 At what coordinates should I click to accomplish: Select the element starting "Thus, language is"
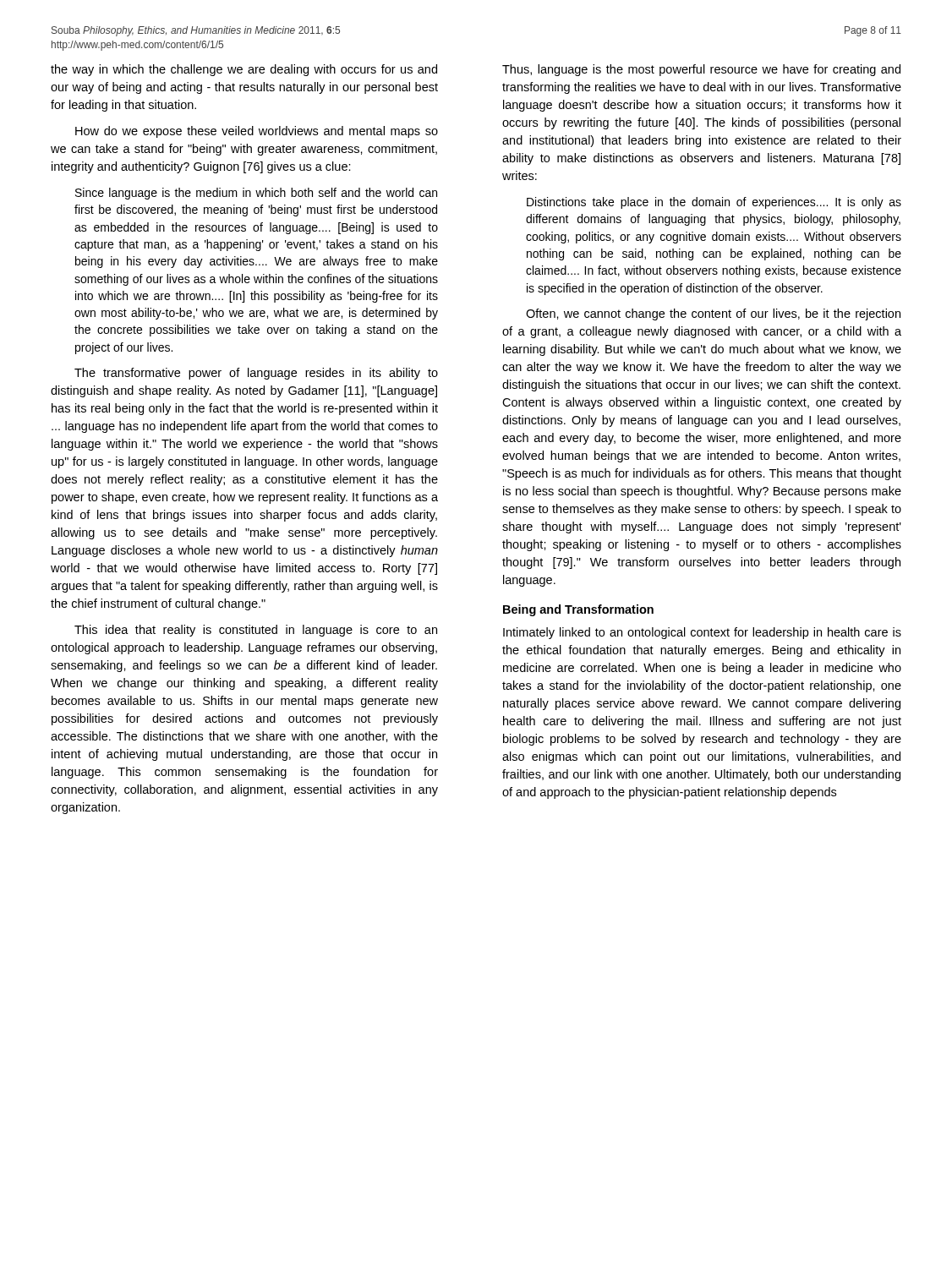[x=702, y=123]
